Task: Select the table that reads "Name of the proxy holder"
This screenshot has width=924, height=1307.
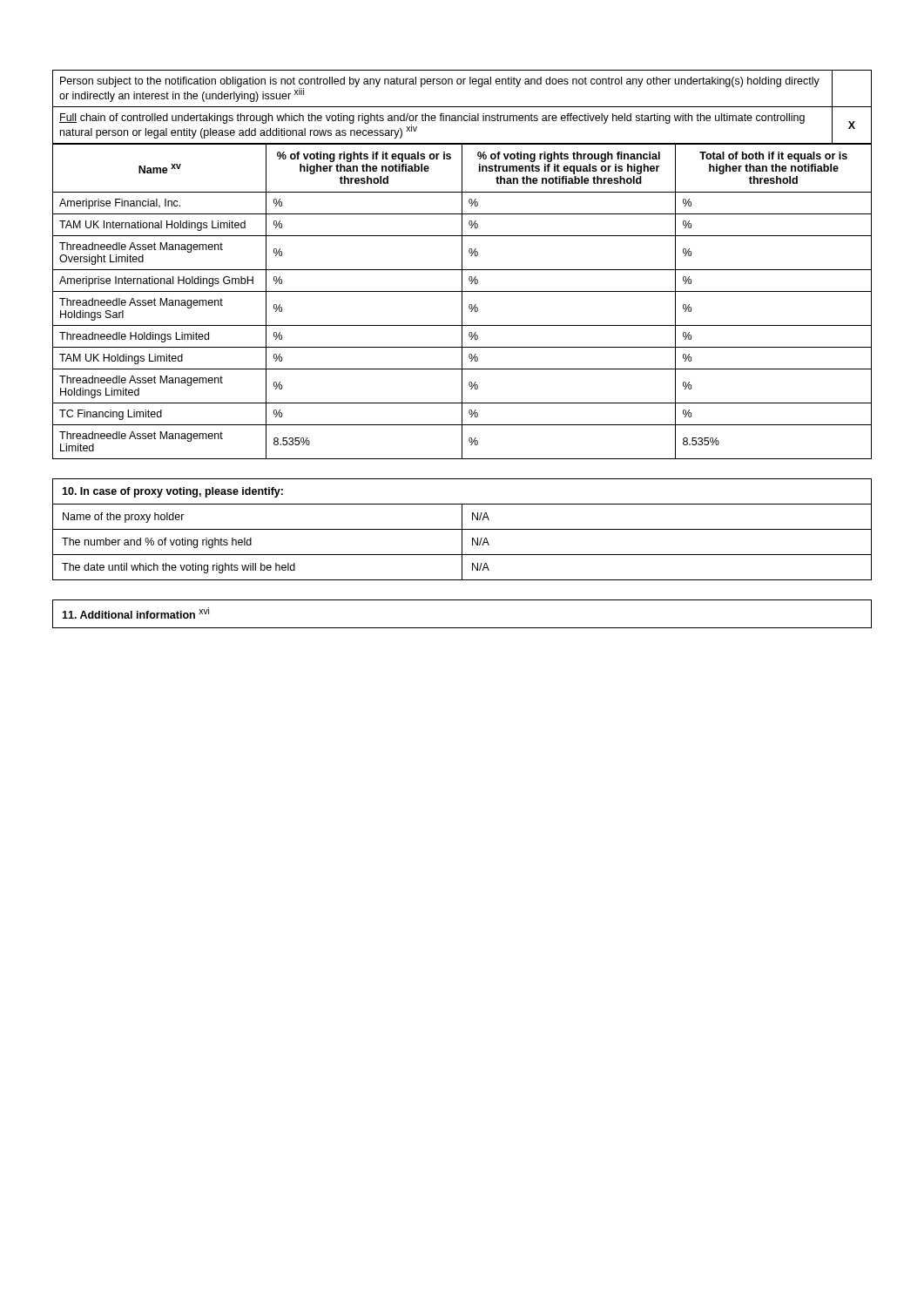Action: pos(462,530)
